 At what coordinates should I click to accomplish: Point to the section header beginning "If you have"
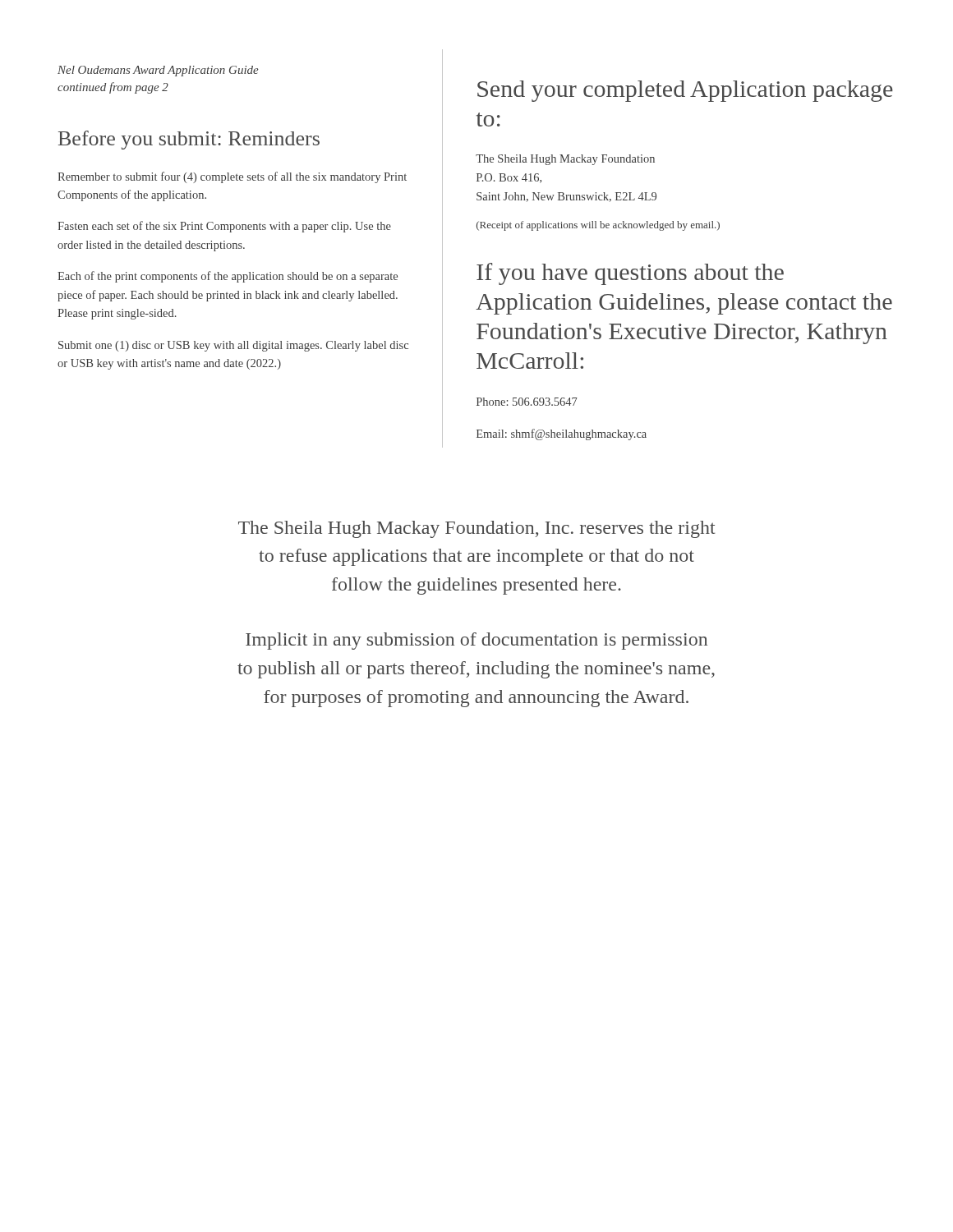tap(686, 316)
